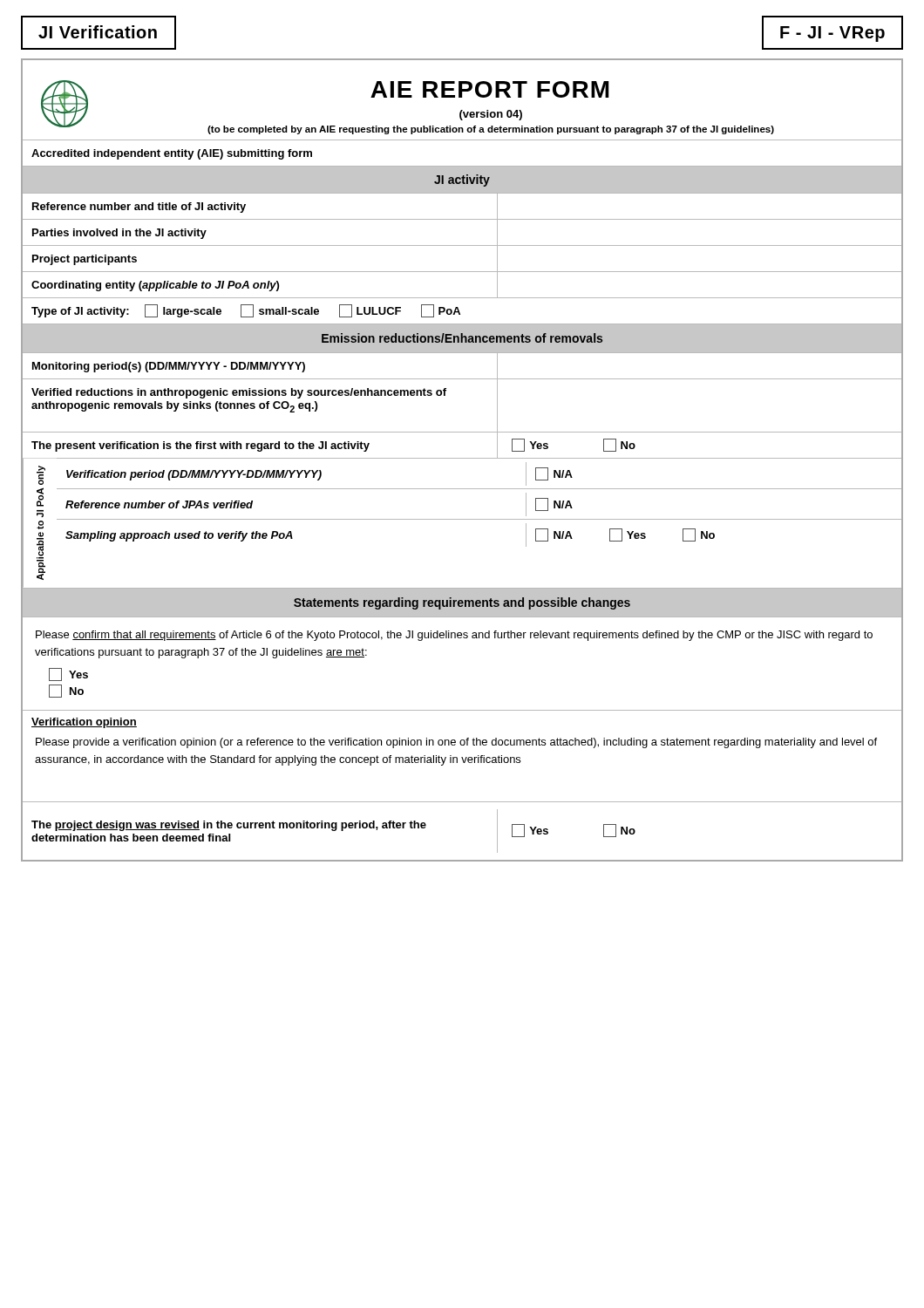Screen dimensions: 1308x924
Task: Select the section header that says "Statements regarding requirements and possible changes"
Action: click(462, 602)
